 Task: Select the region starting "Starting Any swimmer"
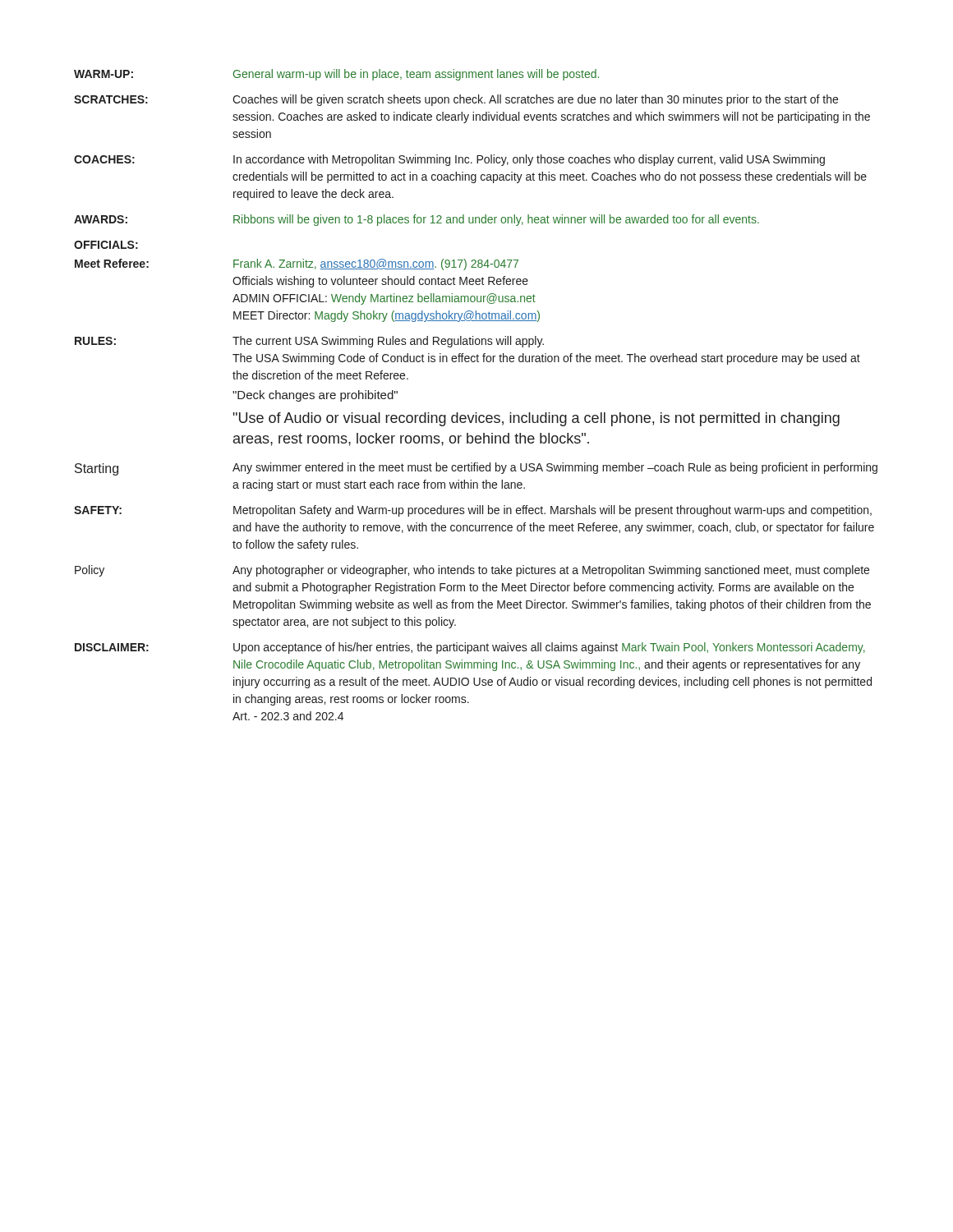point(476,476)
